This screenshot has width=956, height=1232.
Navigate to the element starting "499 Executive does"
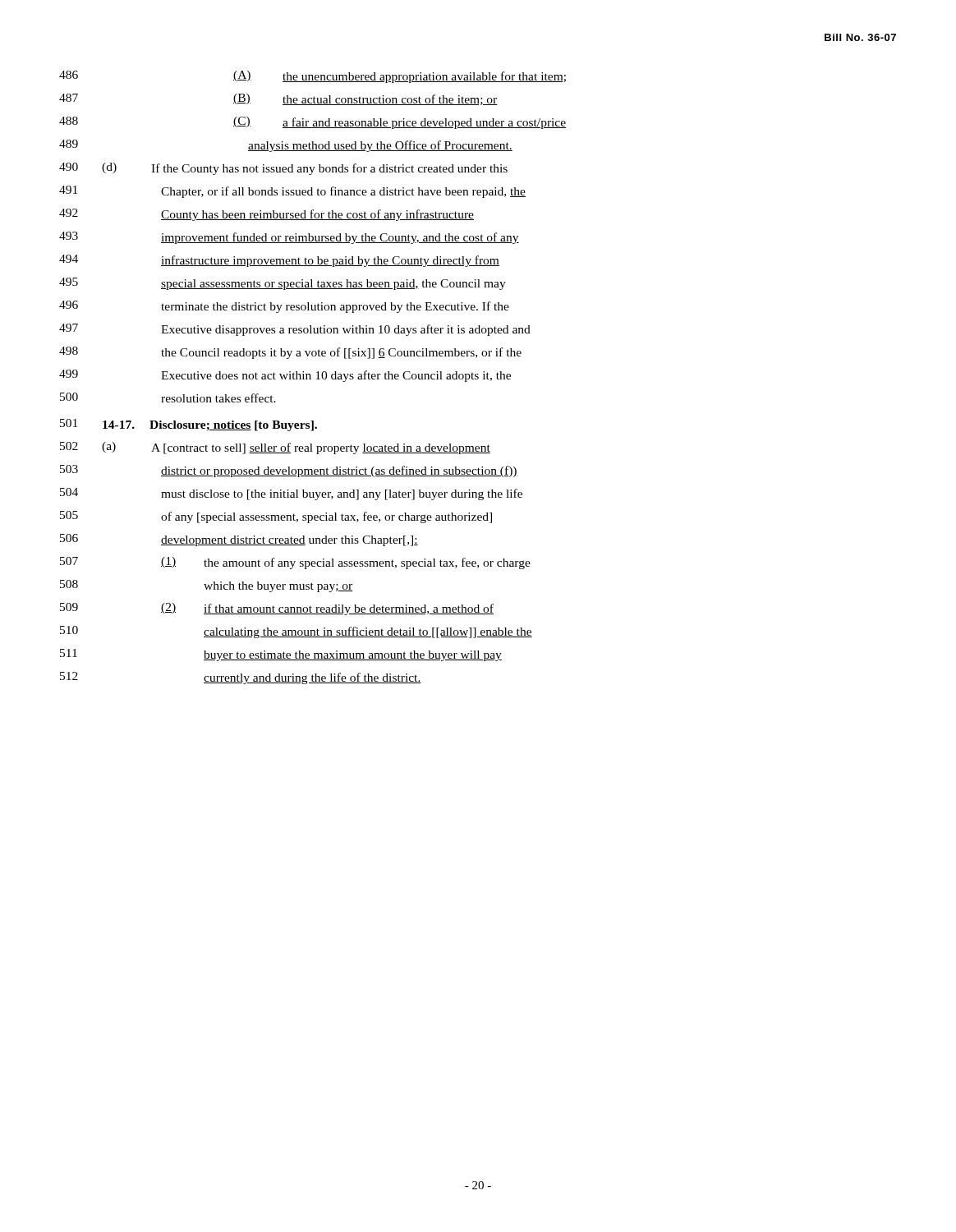point(478,376)
